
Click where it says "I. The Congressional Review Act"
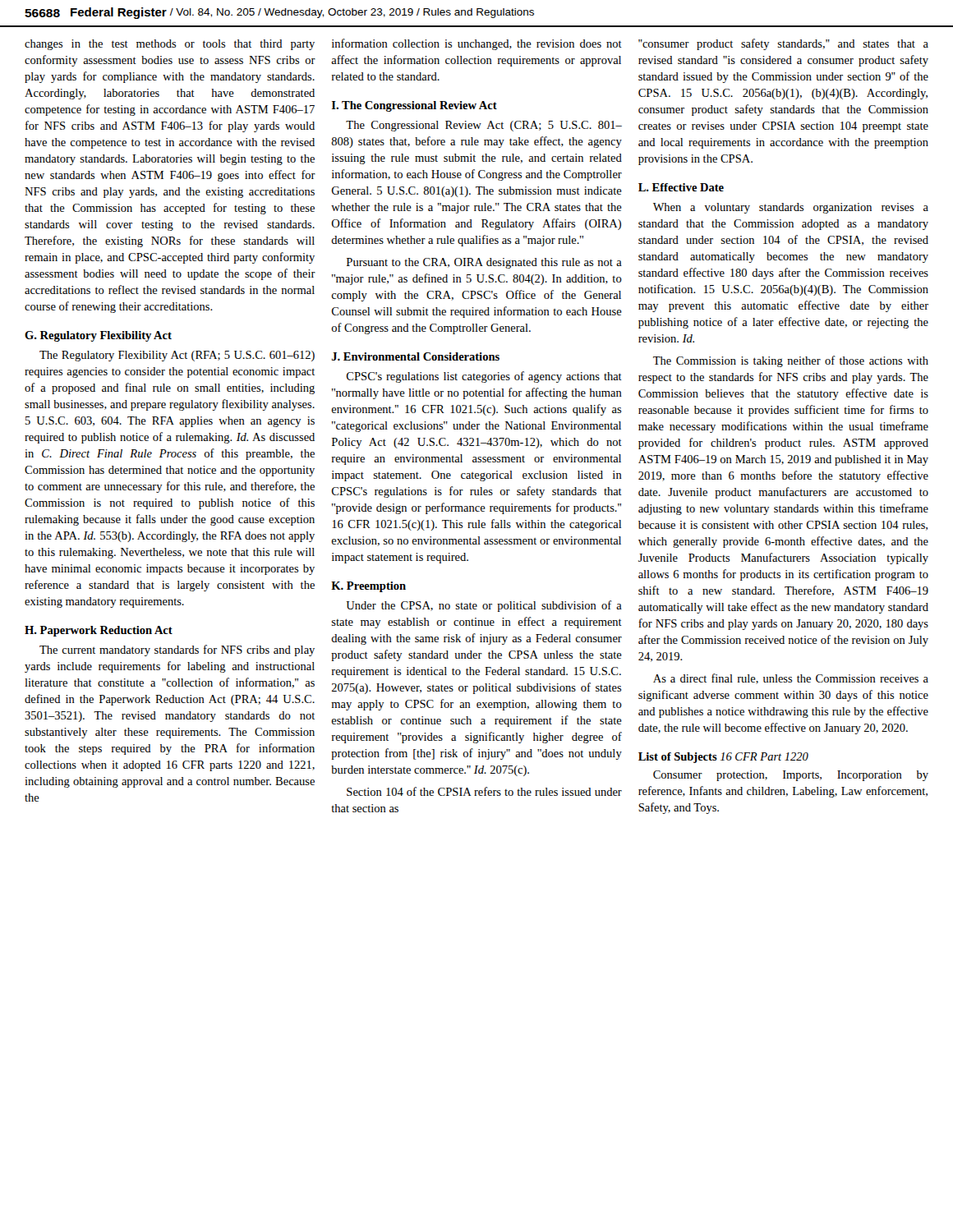click(414, 105)
